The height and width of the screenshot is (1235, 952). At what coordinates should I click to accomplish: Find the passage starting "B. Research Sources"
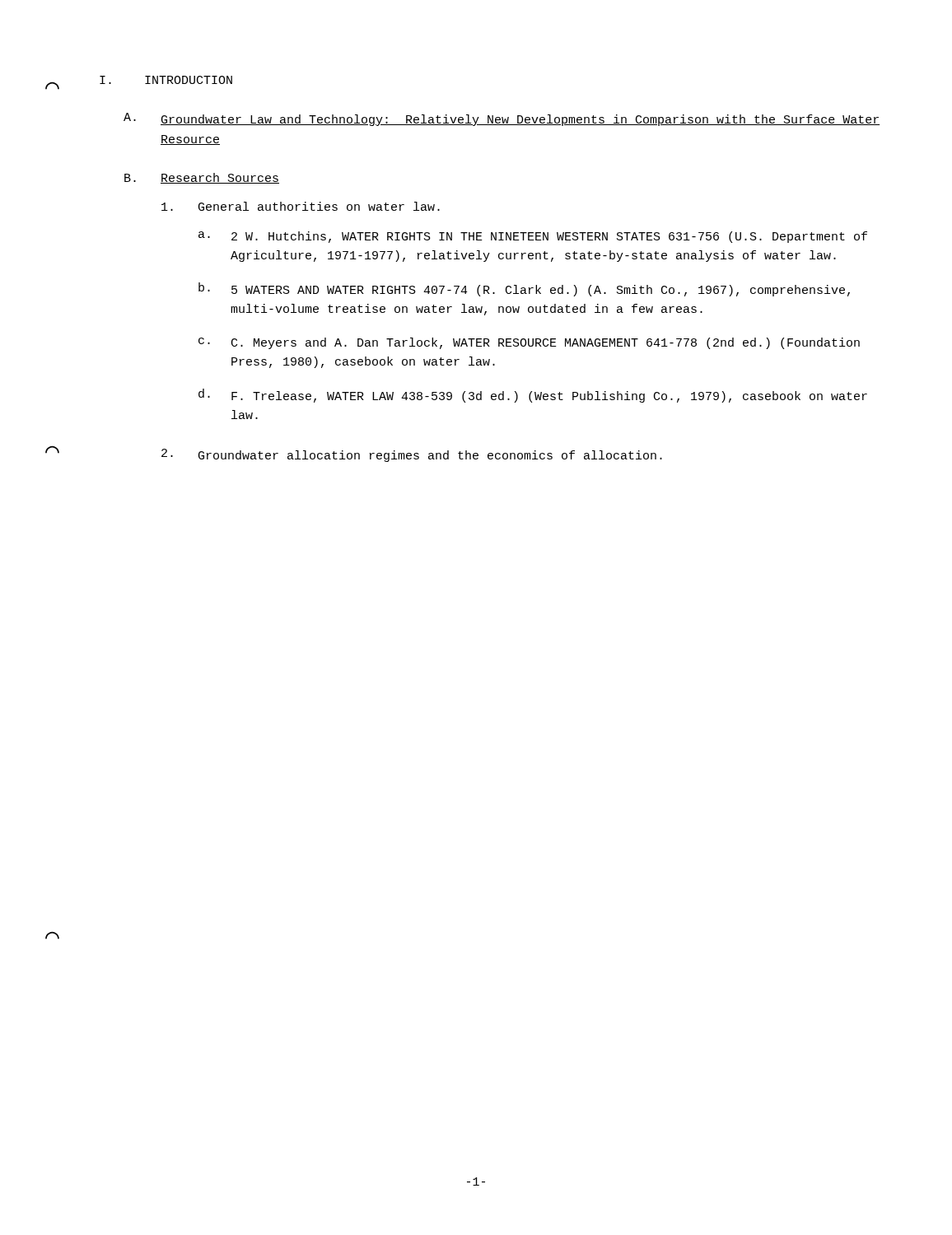(x=201, y=179)
